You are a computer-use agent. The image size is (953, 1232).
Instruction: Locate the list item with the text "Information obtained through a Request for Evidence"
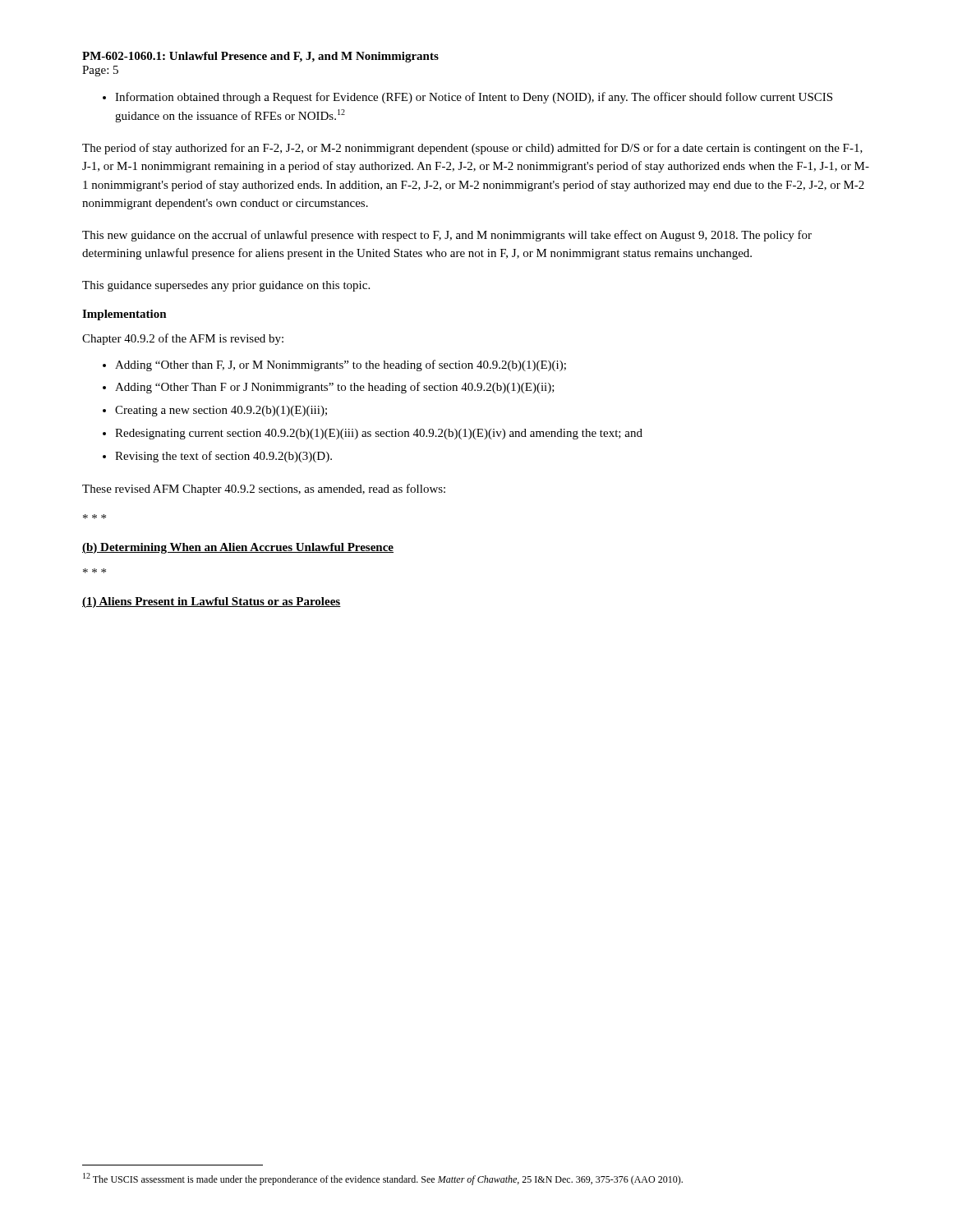(474, 106)
